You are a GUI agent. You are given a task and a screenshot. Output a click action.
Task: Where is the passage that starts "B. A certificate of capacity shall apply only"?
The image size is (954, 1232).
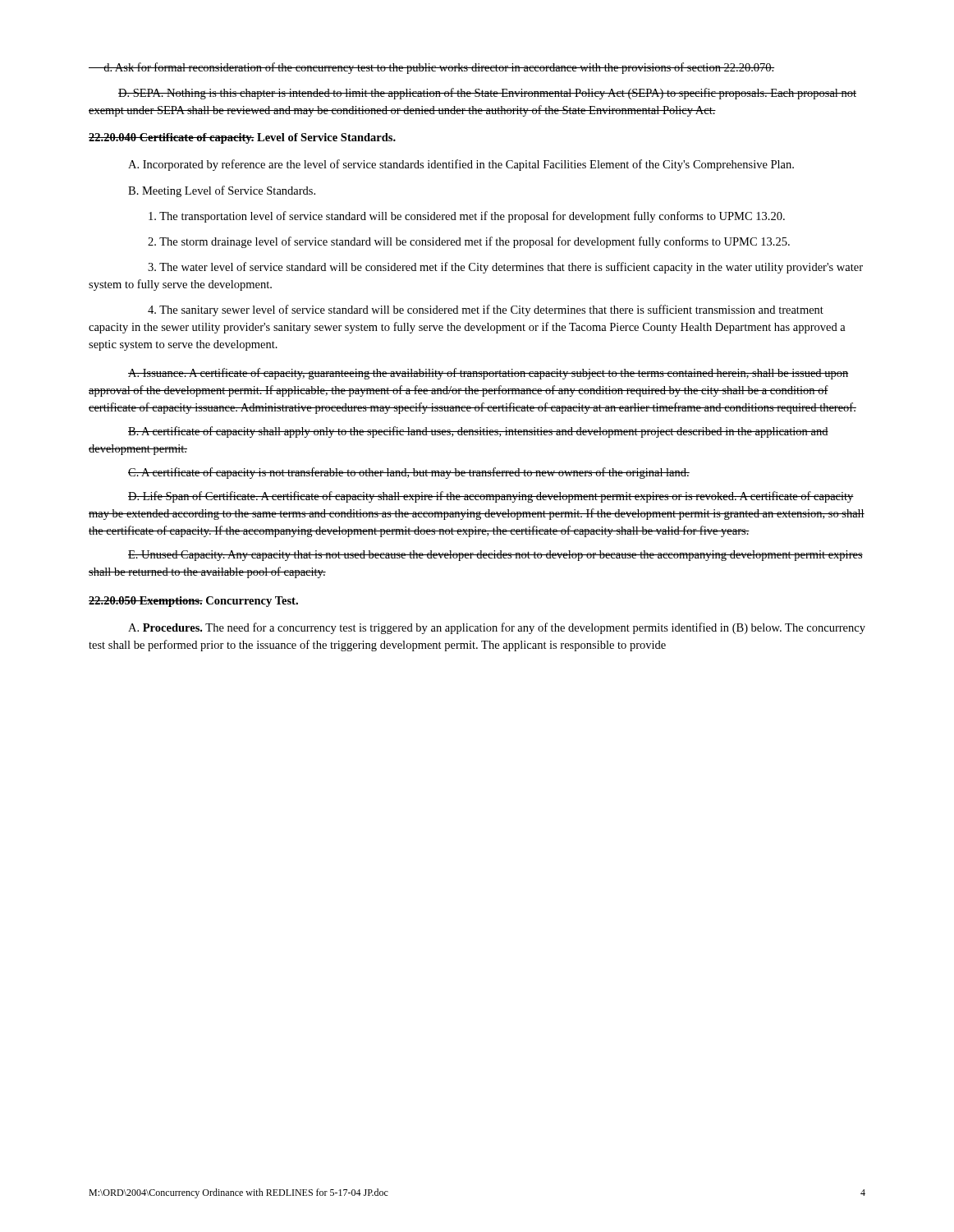[x=477, y=440]
